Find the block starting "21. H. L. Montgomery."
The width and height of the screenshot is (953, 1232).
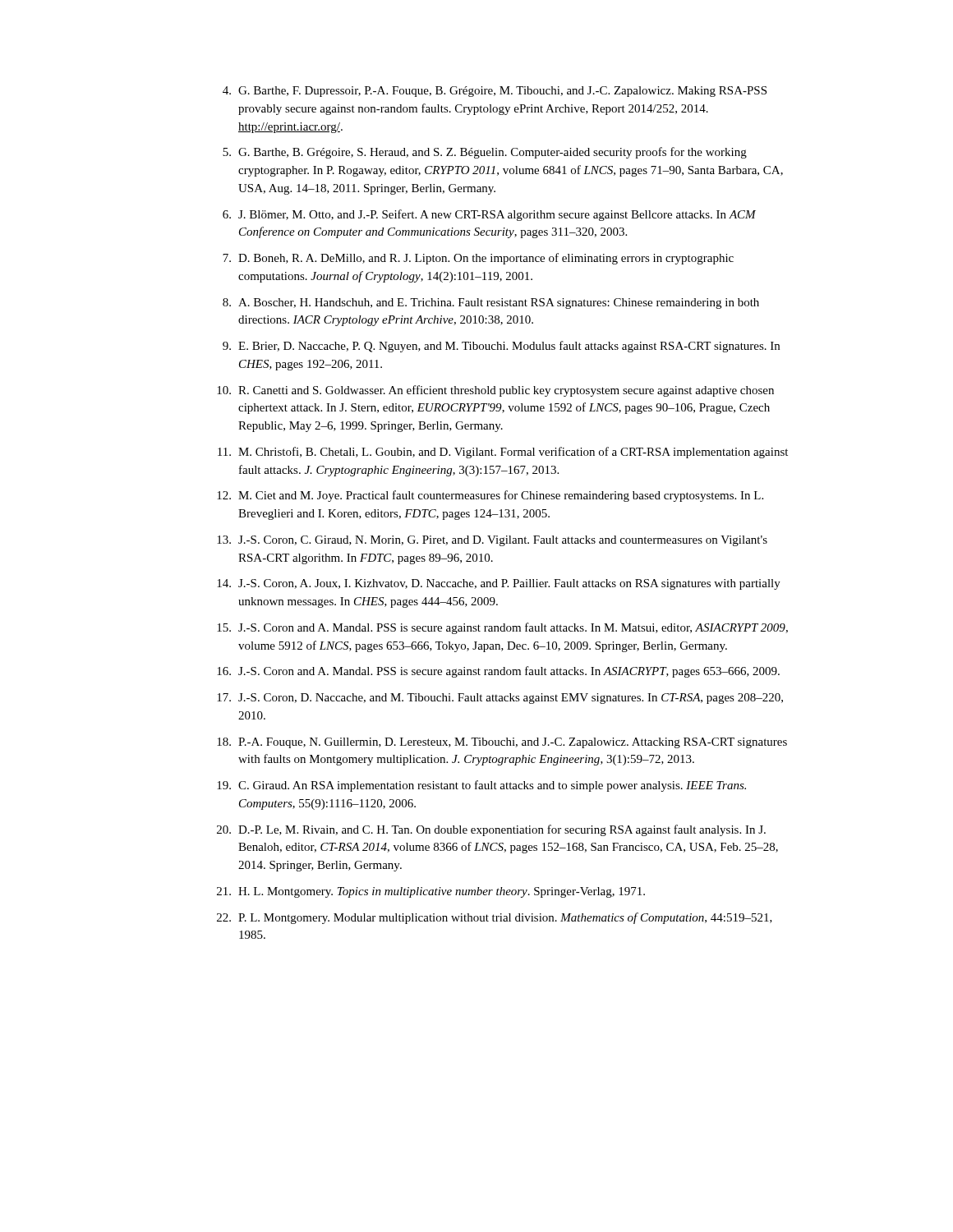pos(497,892)
